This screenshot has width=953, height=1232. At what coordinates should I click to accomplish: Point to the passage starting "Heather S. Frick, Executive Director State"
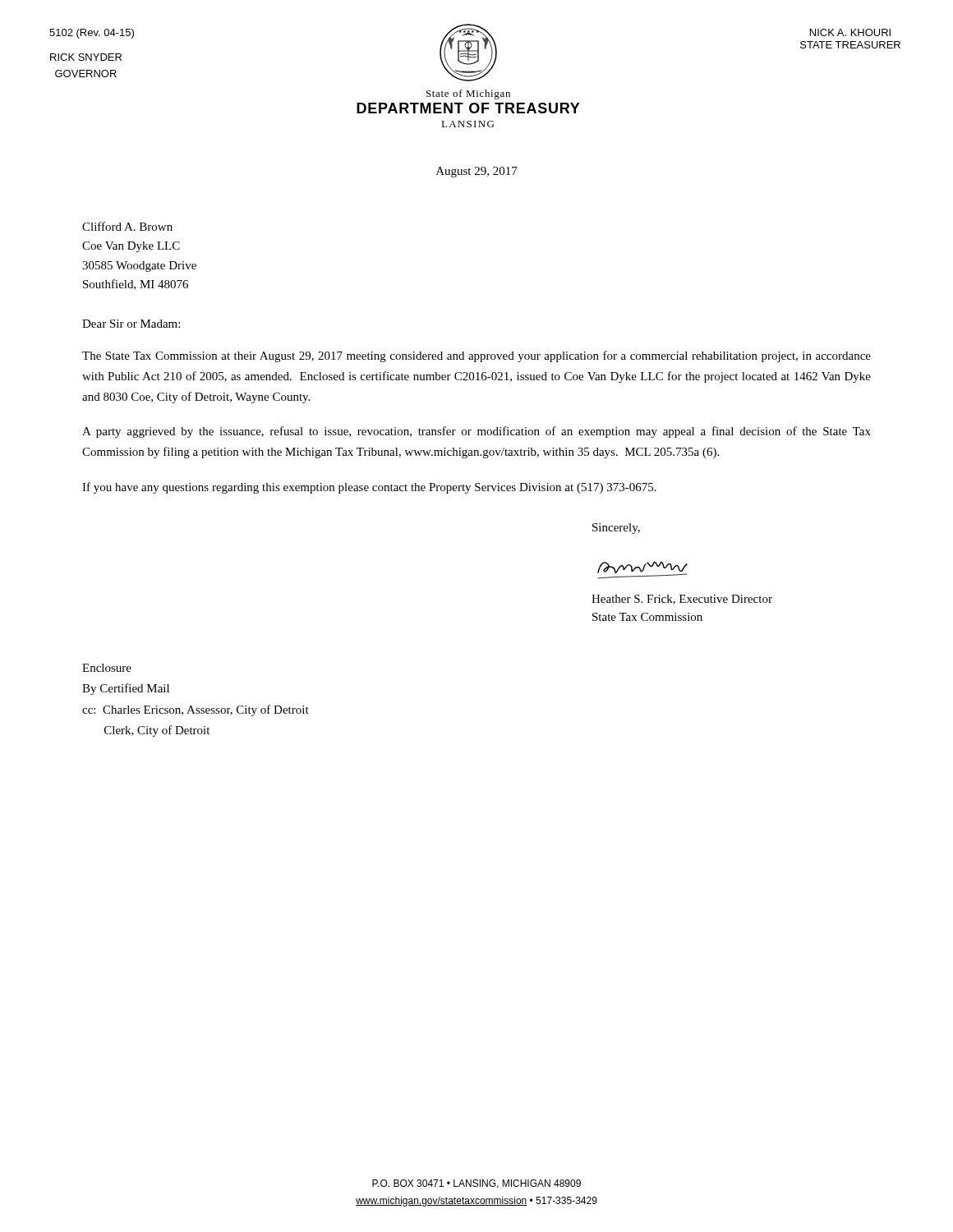[682, 608]
